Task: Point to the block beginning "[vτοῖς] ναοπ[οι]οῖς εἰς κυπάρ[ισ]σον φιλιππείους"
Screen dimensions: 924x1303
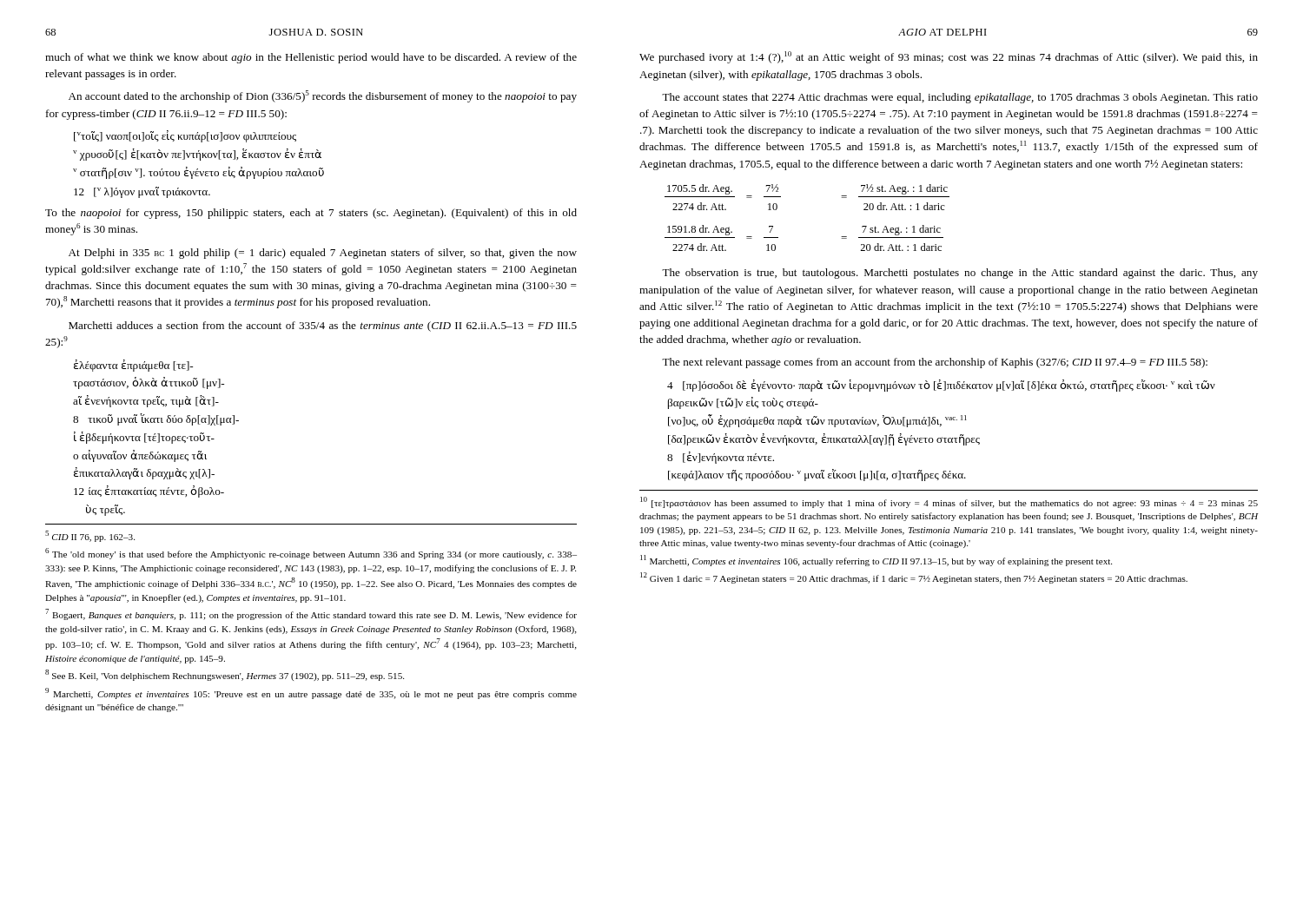Action: pos(325,164)
